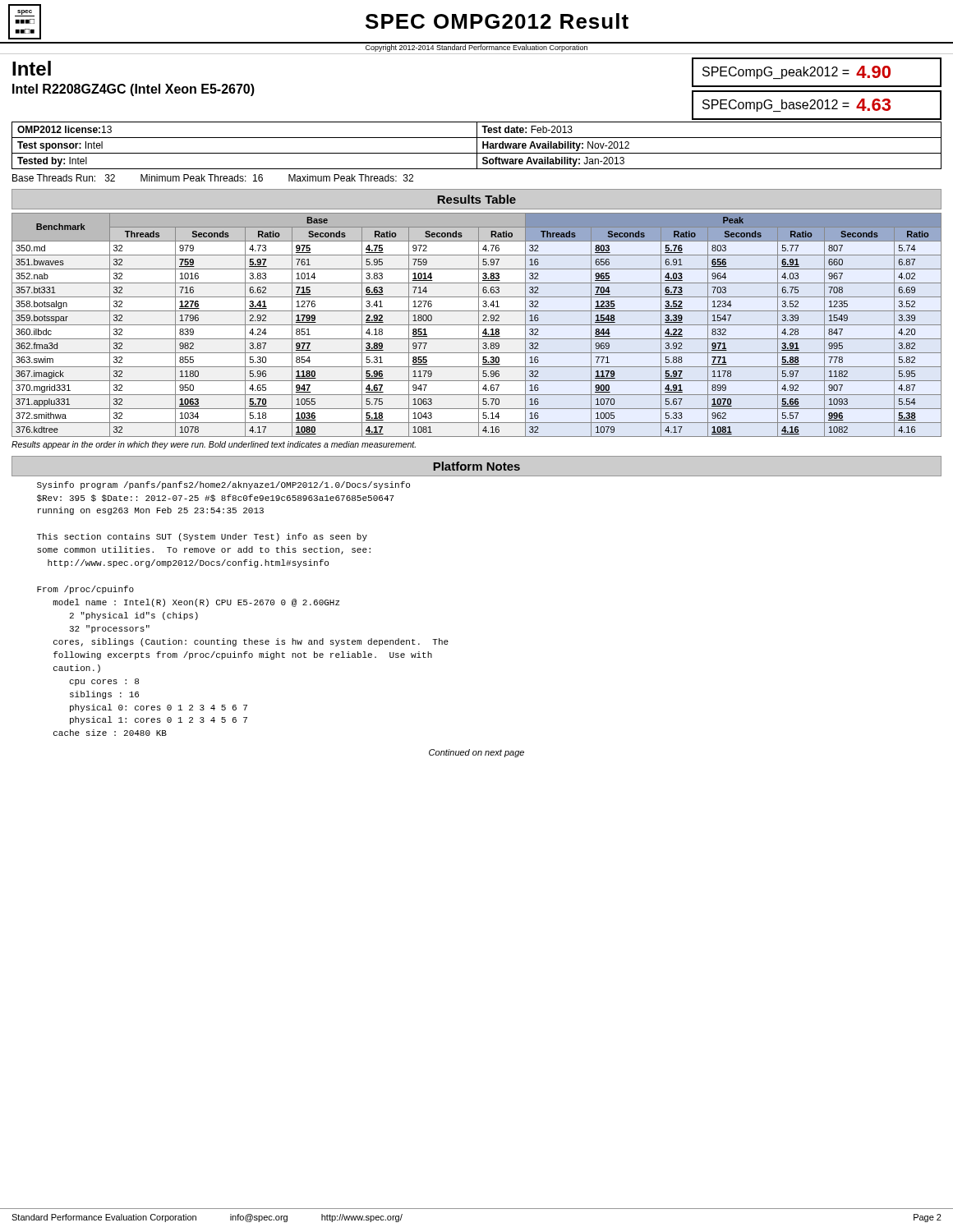Point to the text block starting "SPECompG_base2012 = 4.63"
The image size is (953, 1232).
(x=796, y=105)
